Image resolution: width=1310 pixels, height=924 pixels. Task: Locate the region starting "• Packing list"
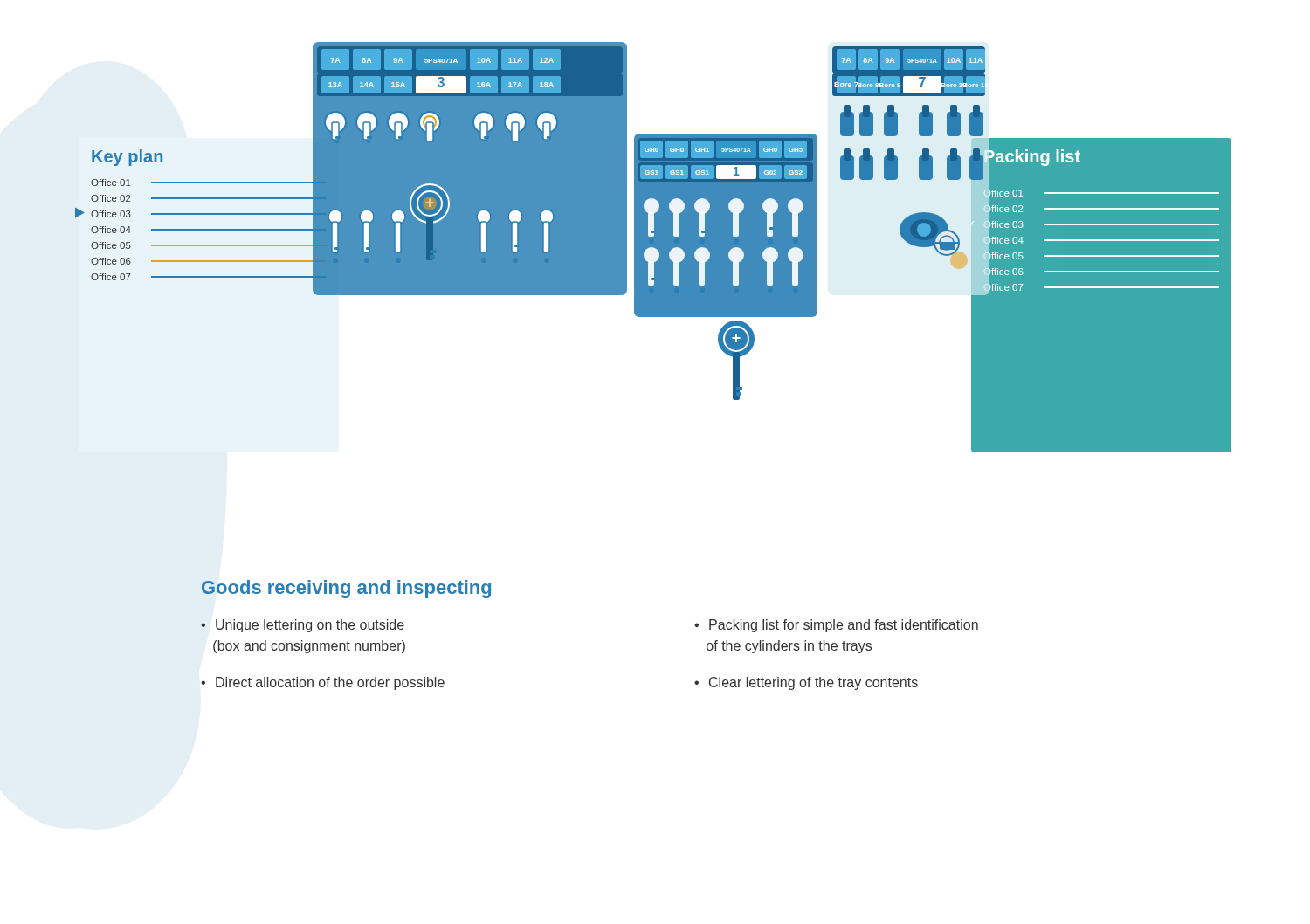point(836,635)
